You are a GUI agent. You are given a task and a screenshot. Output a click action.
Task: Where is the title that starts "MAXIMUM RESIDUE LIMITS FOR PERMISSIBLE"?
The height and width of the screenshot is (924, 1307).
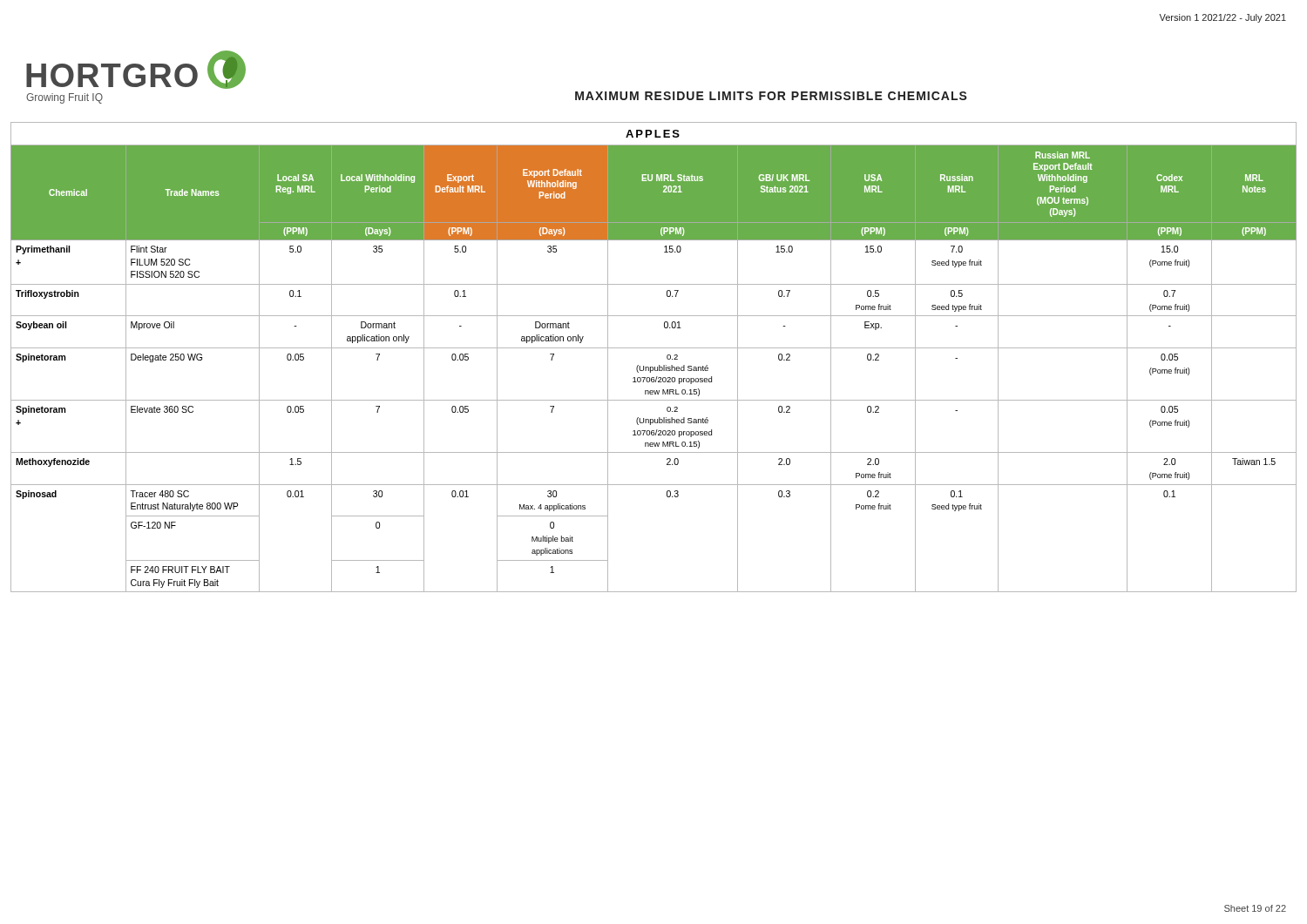click(771, 96)
